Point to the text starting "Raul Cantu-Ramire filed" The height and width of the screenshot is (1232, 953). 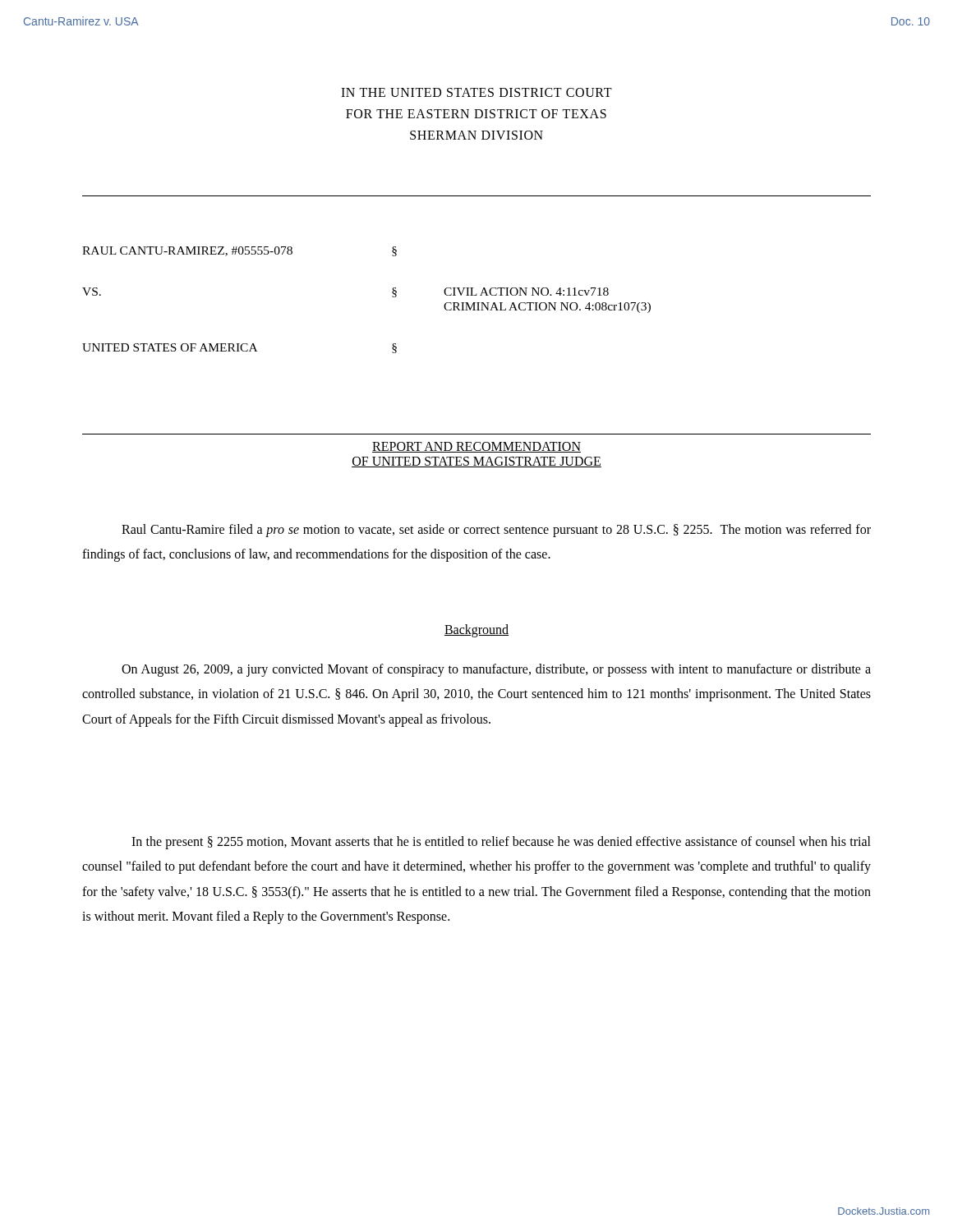click(x=476, y=542)
